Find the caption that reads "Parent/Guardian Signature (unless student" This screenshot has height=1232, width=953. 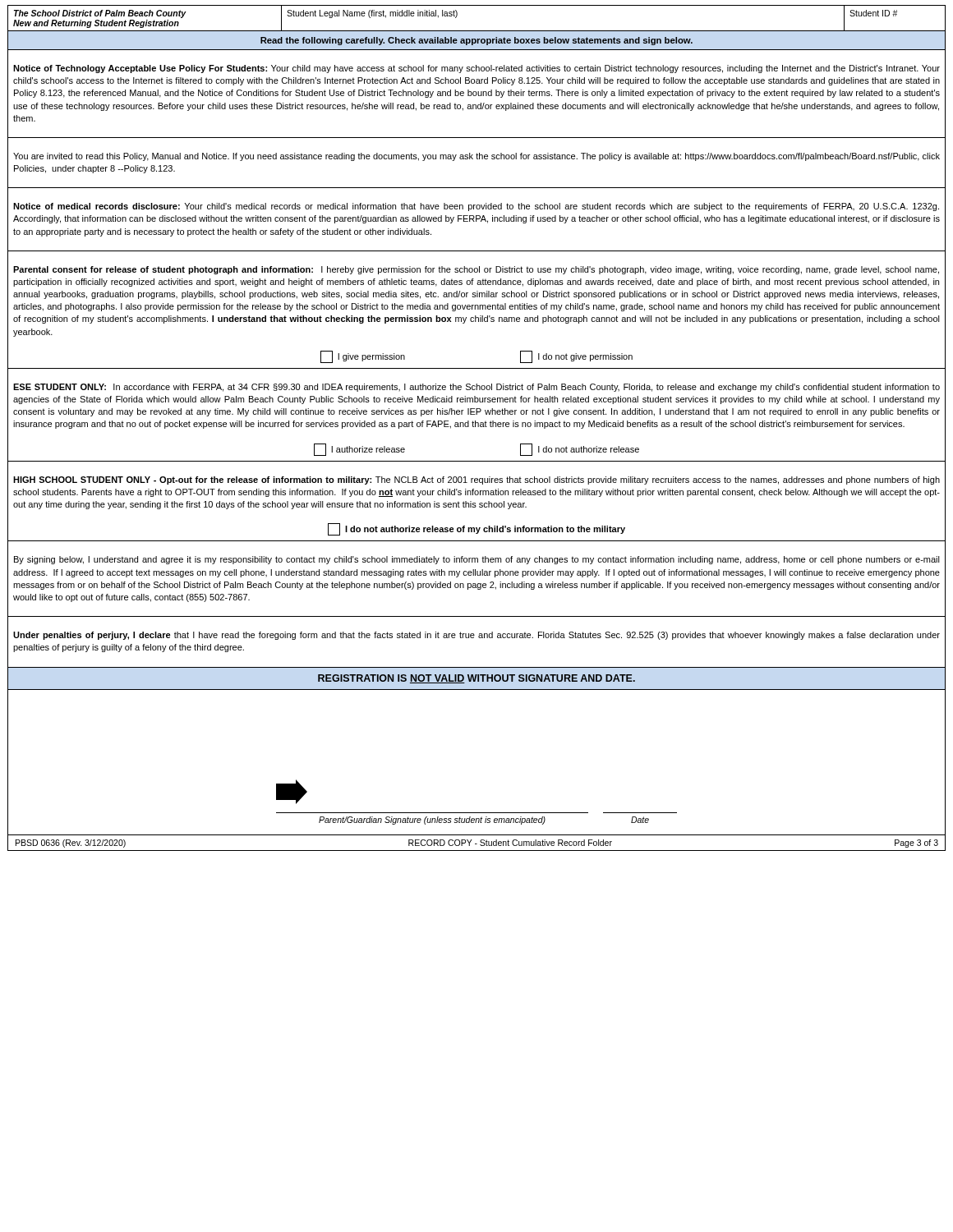476,802
